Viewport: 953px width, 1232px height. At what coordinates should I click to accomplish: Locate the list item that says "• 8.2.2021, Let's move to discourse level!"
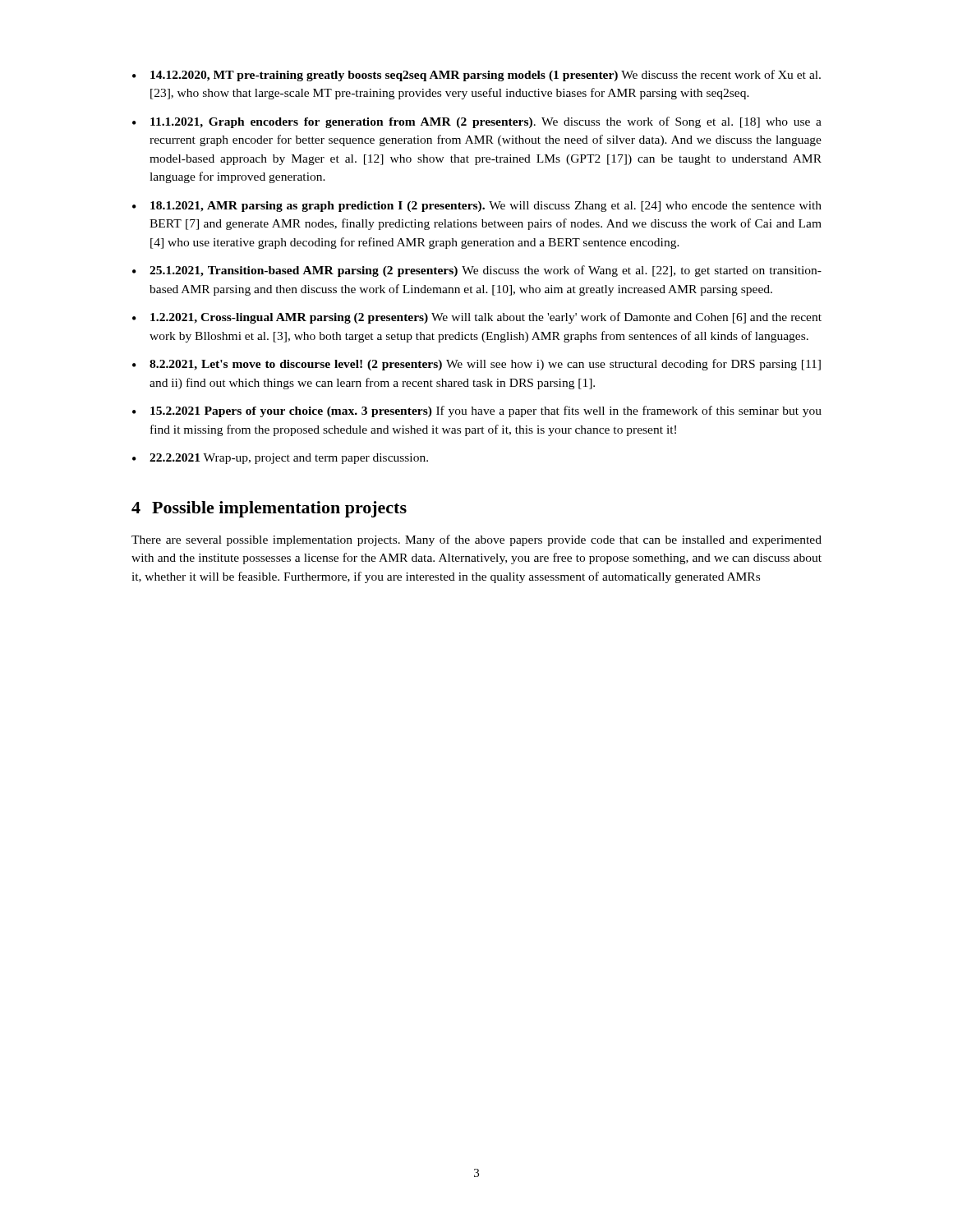tap(476, 373)
